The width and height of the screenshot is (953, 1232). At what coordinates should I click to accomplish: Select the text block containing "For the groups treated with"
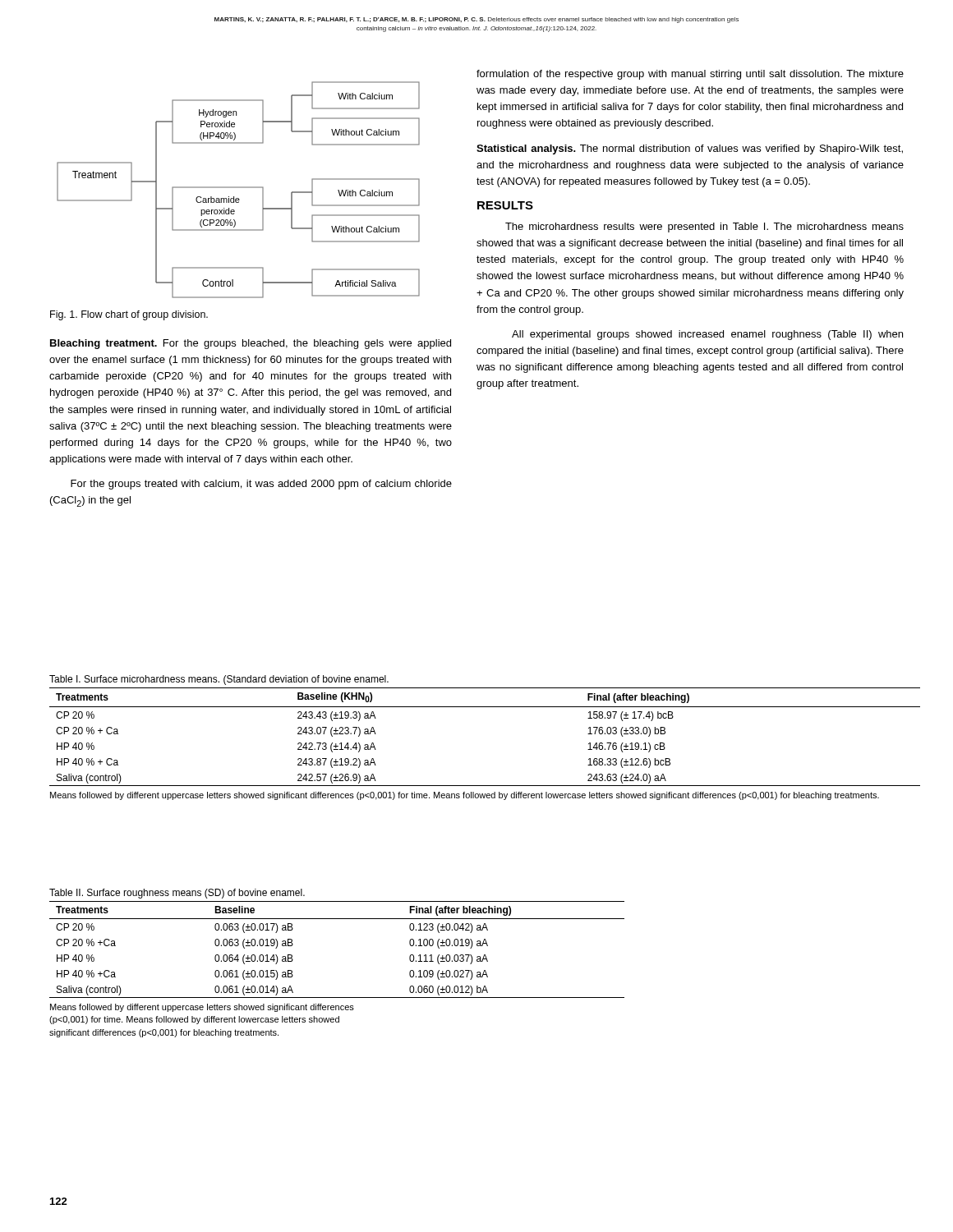pyautogui.click(x=251, y=493)
